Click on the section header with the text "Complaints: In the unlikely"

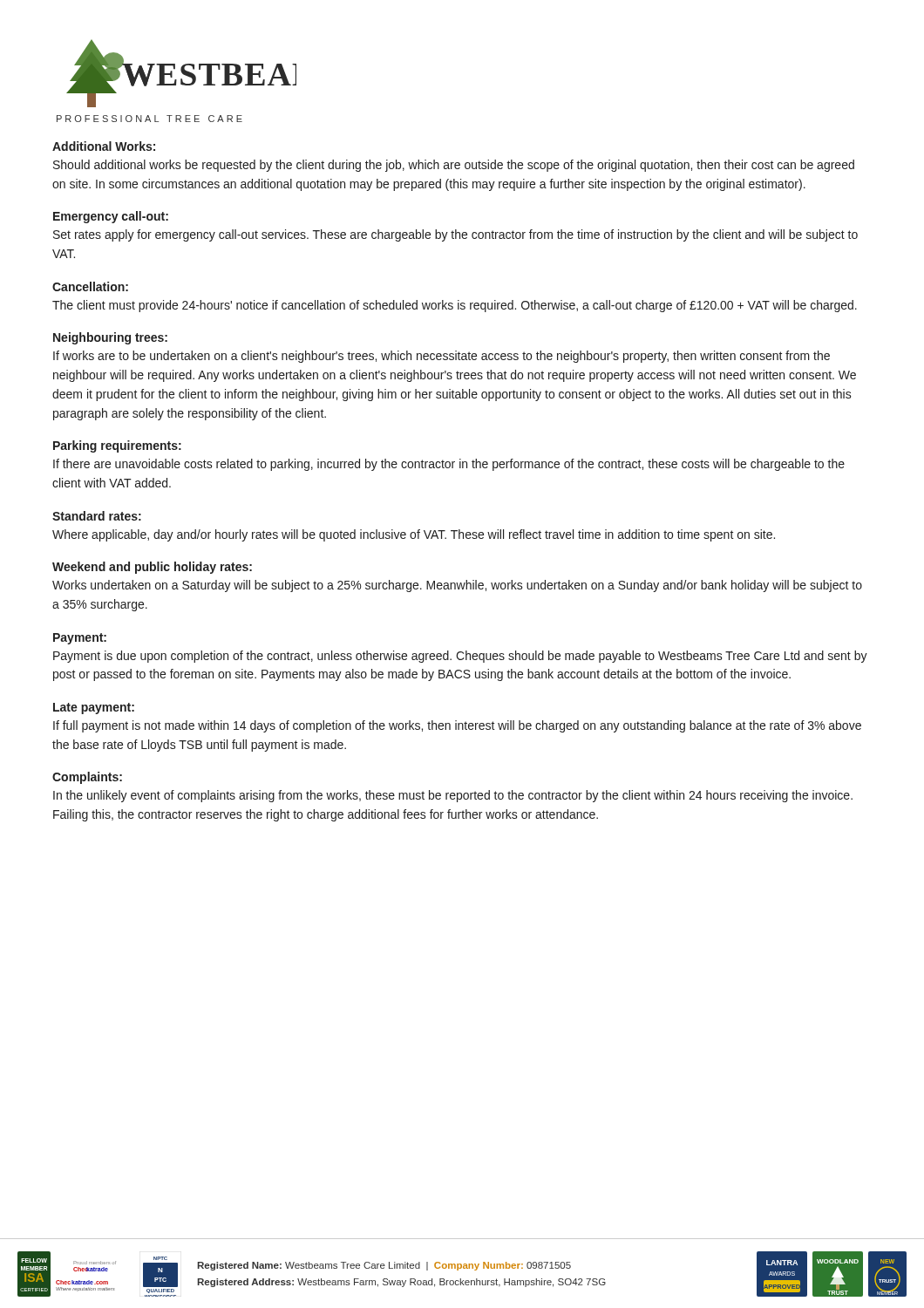pyautogui.click(x=462, y=797)
